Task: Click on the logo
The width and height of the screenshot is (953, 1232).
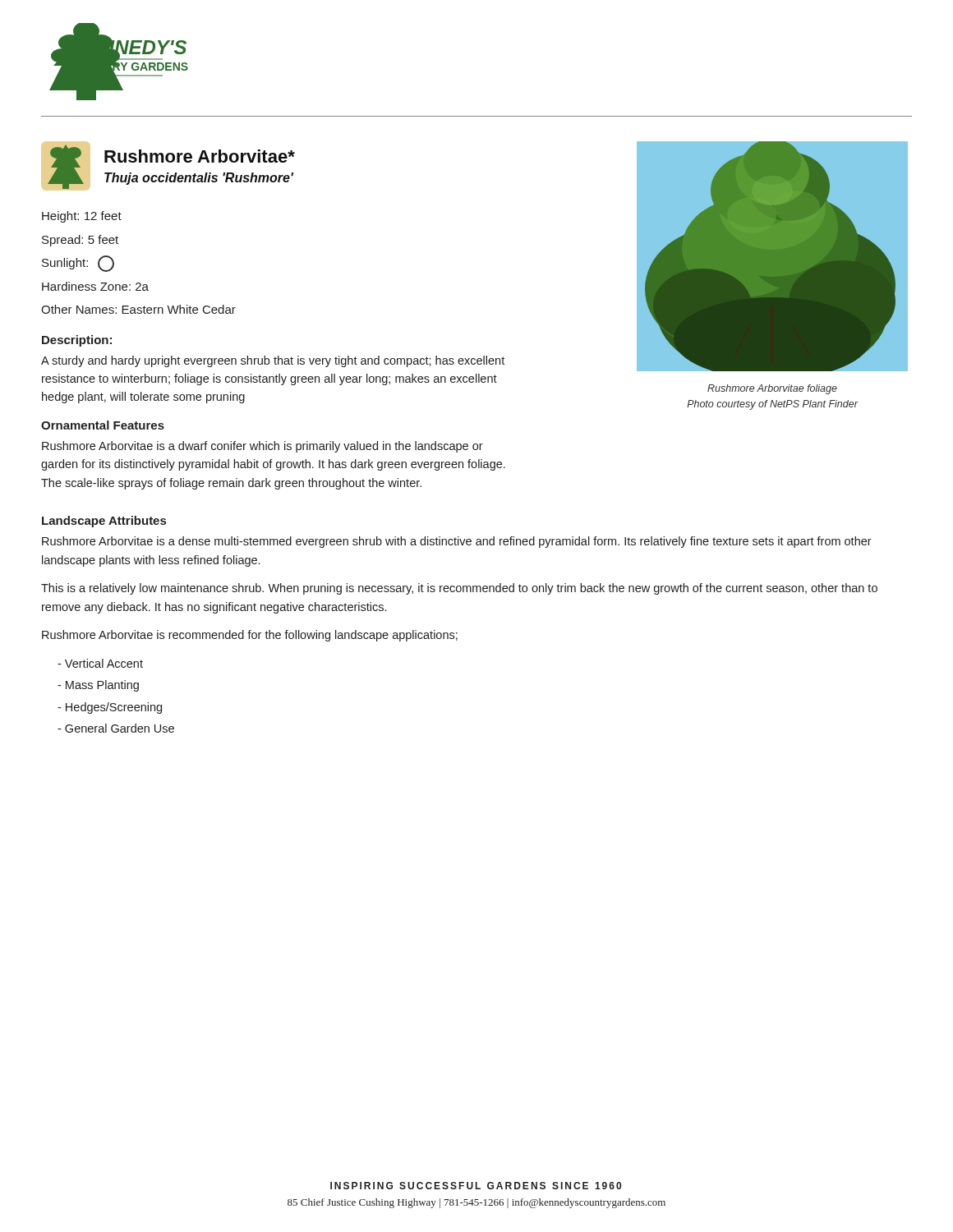Action: point(476,62)
